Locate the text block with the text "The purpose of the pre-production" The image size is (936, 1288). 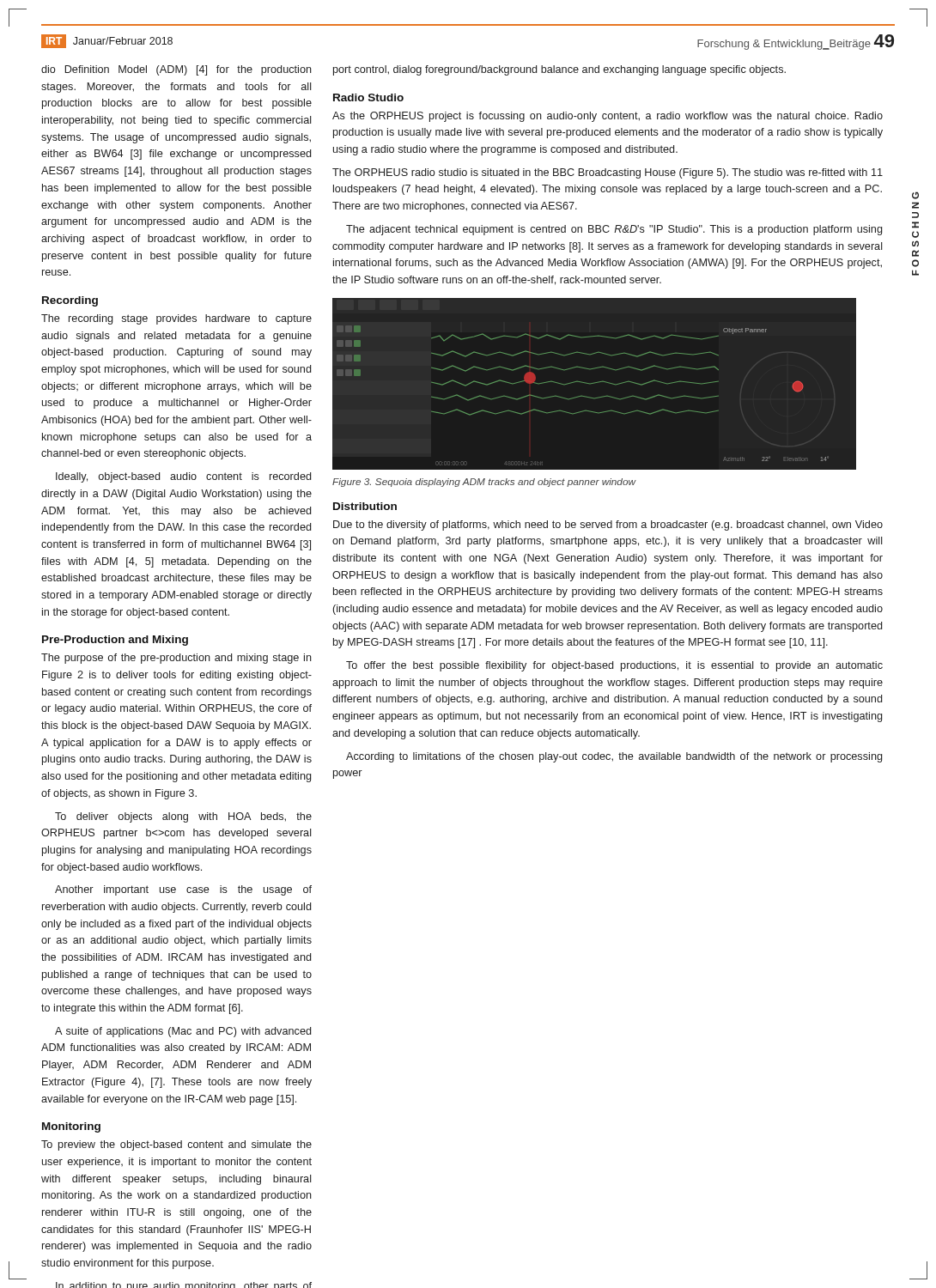pyautogui.click(x=176, y=879)
